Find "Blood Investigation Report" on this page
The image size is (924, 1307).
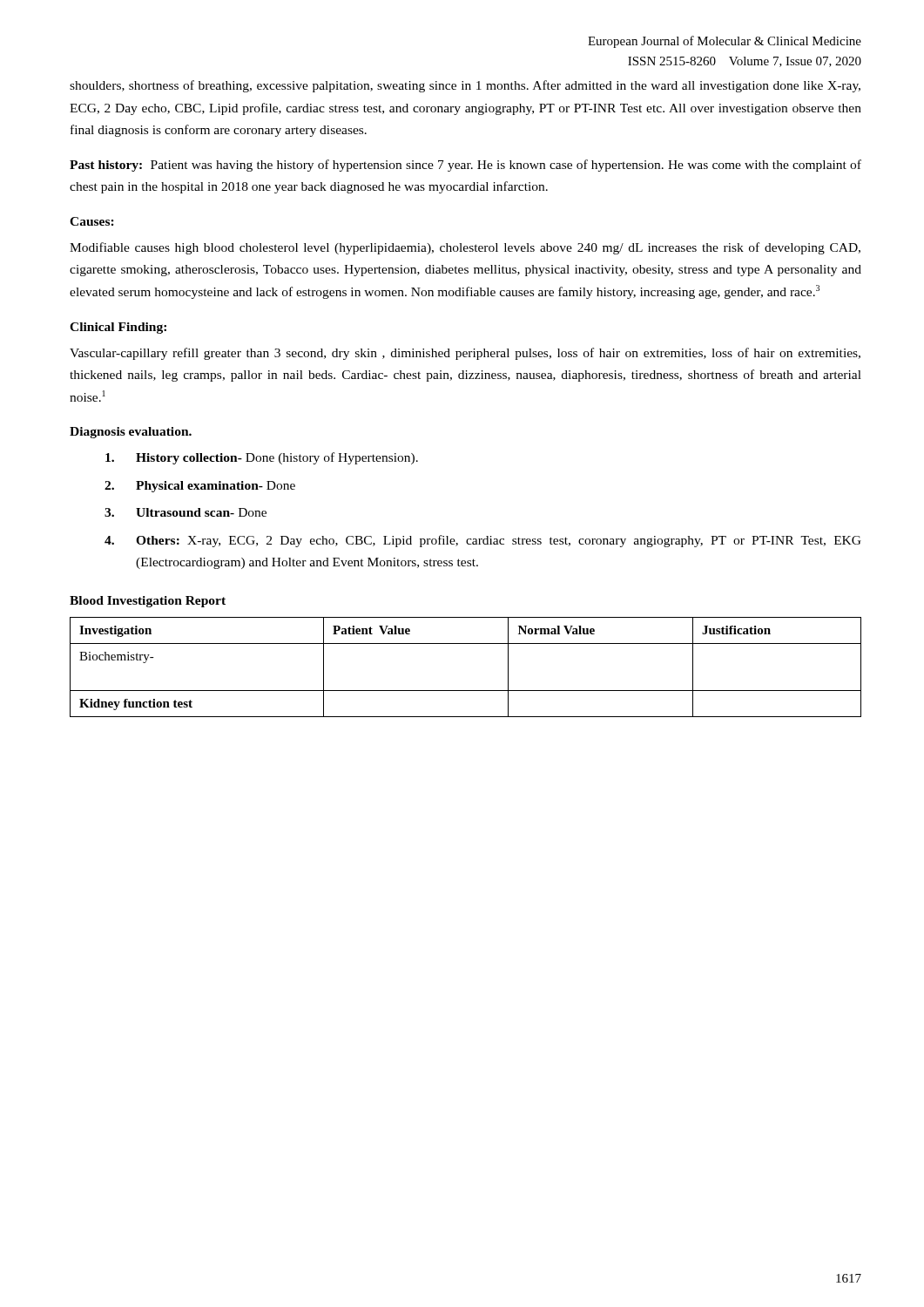click(148, 600)
